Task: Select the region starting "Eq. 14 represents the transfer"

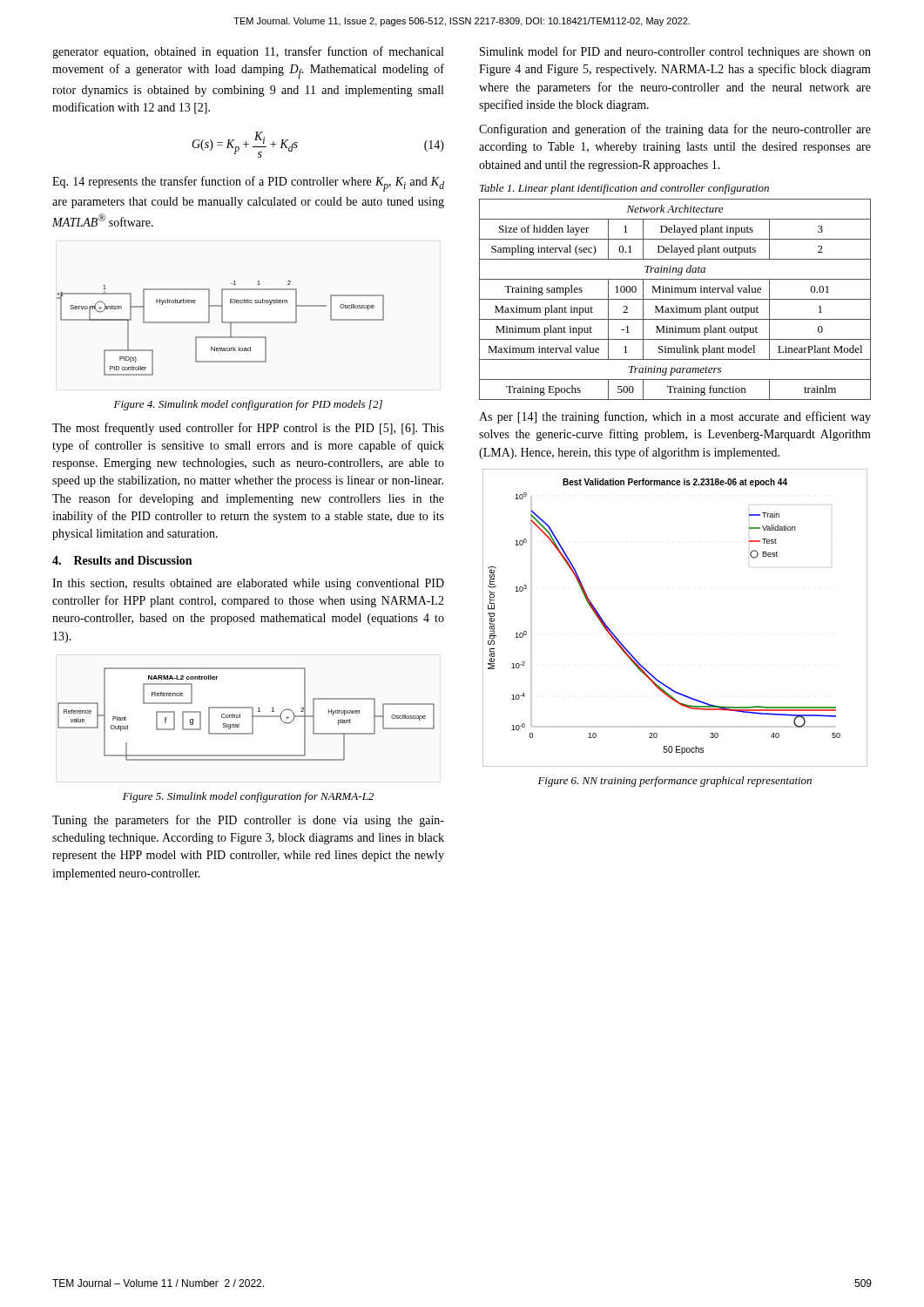Action: pyautogui.click(x=248, y=202)
